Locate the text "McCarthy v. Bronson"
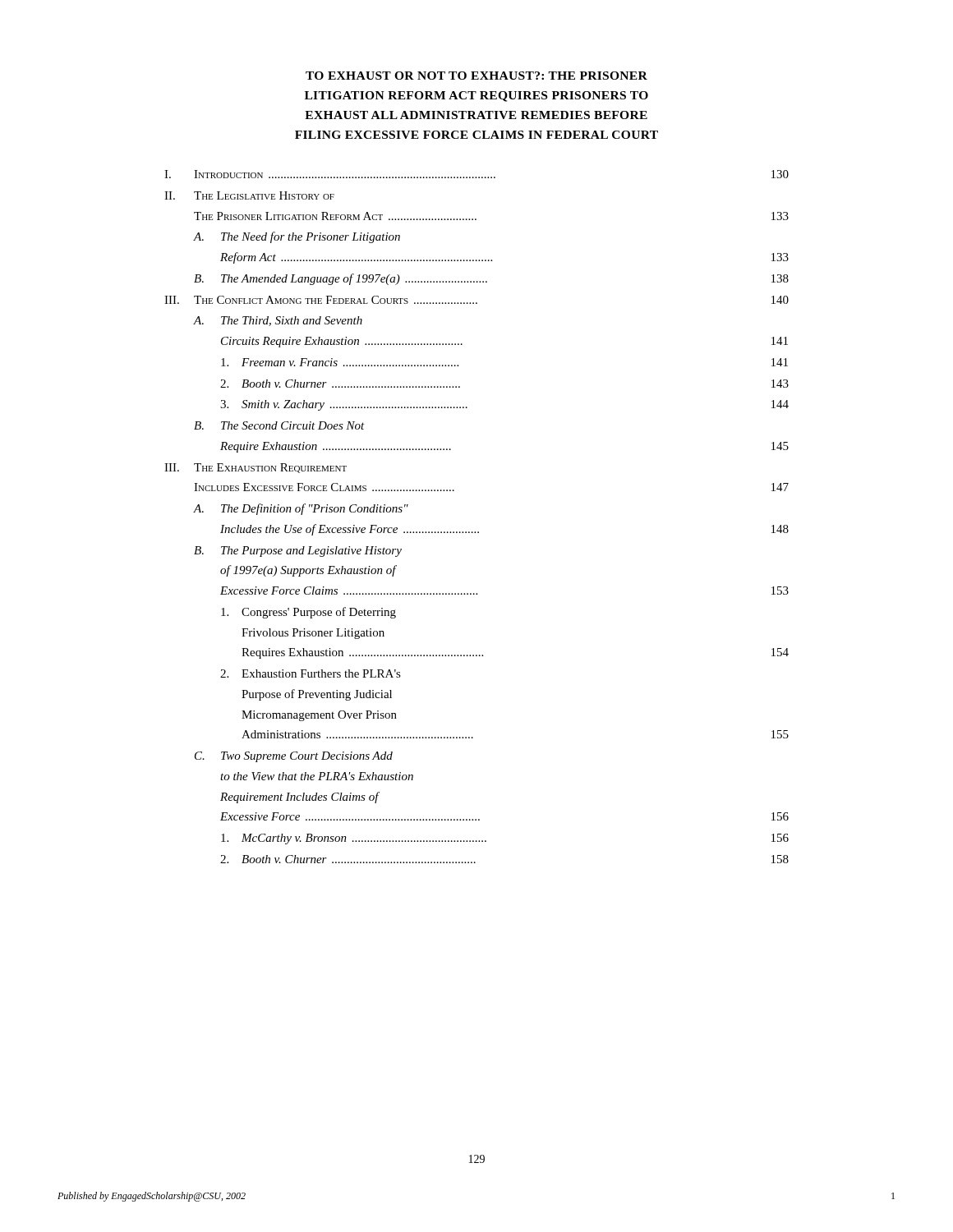This screenshot has height=1232, width=953. tap(476, 838)
